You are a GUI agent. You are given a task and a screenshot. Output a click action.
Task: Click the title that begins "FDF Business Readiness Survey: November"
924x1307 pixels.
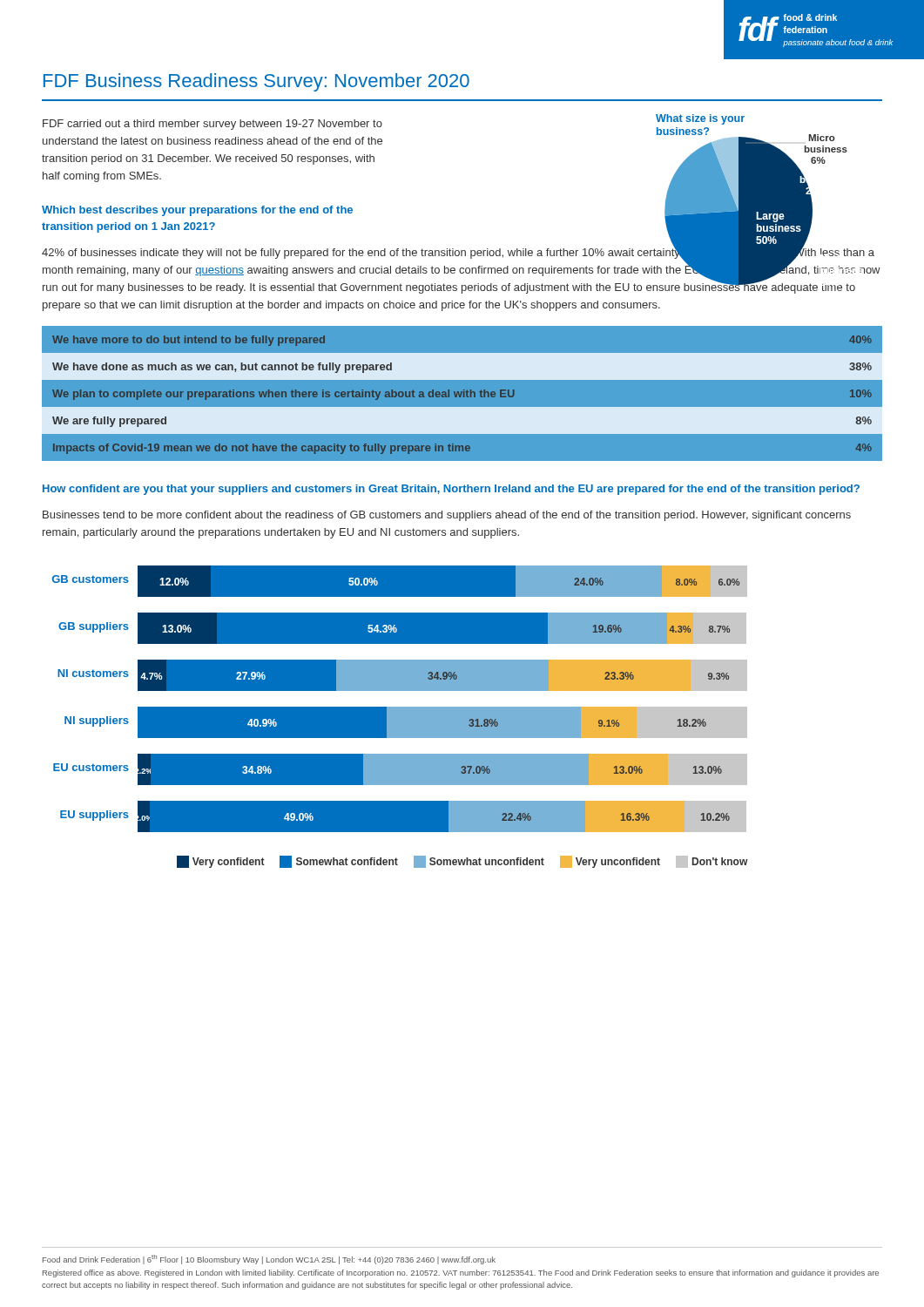(256, 81)
